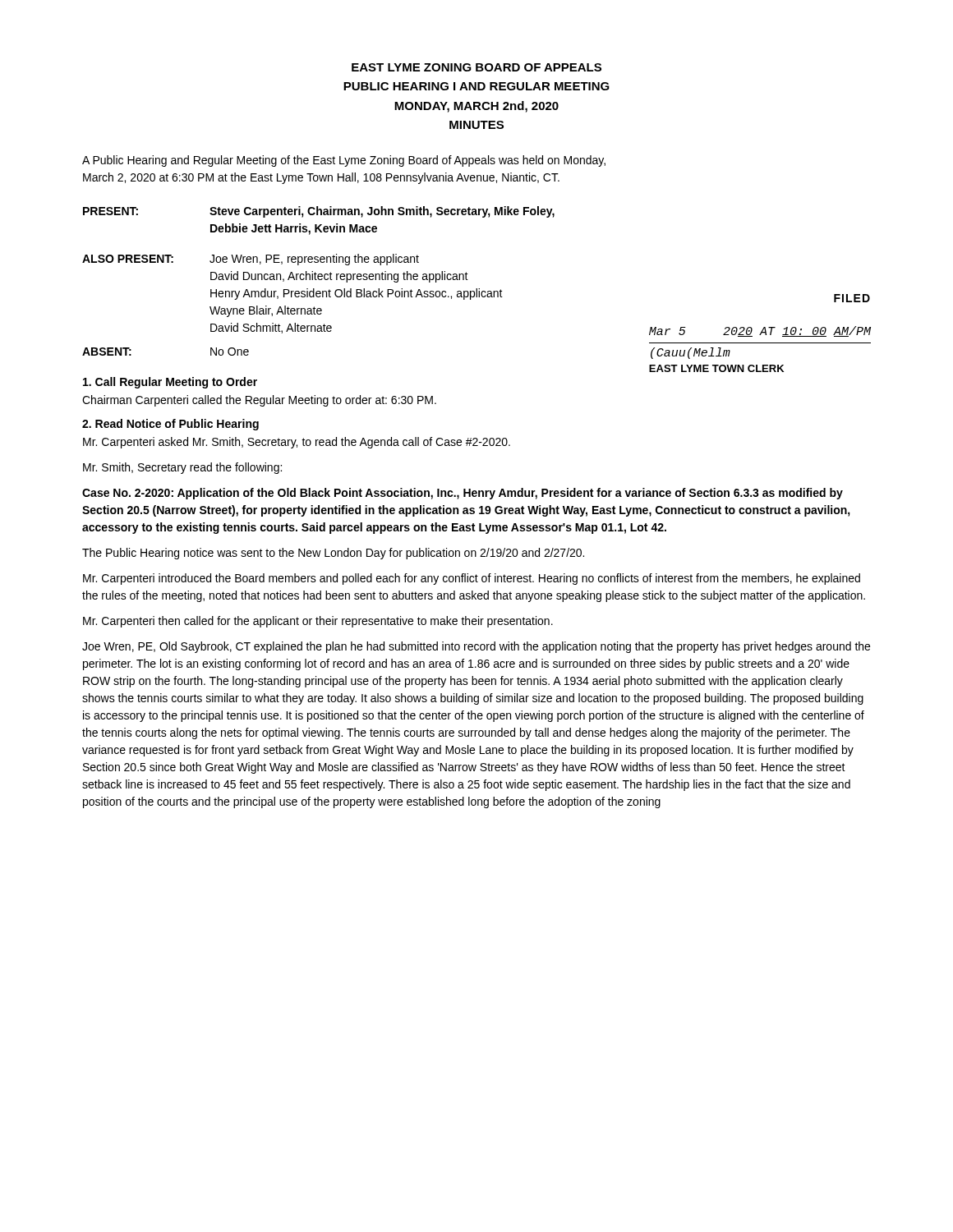The height and width of the screenshot is (1232, 953).
Task: Navigate to the element starting "ALSO PRESENT: Joe Wren, PE, representing"
Action: (476, 294)
